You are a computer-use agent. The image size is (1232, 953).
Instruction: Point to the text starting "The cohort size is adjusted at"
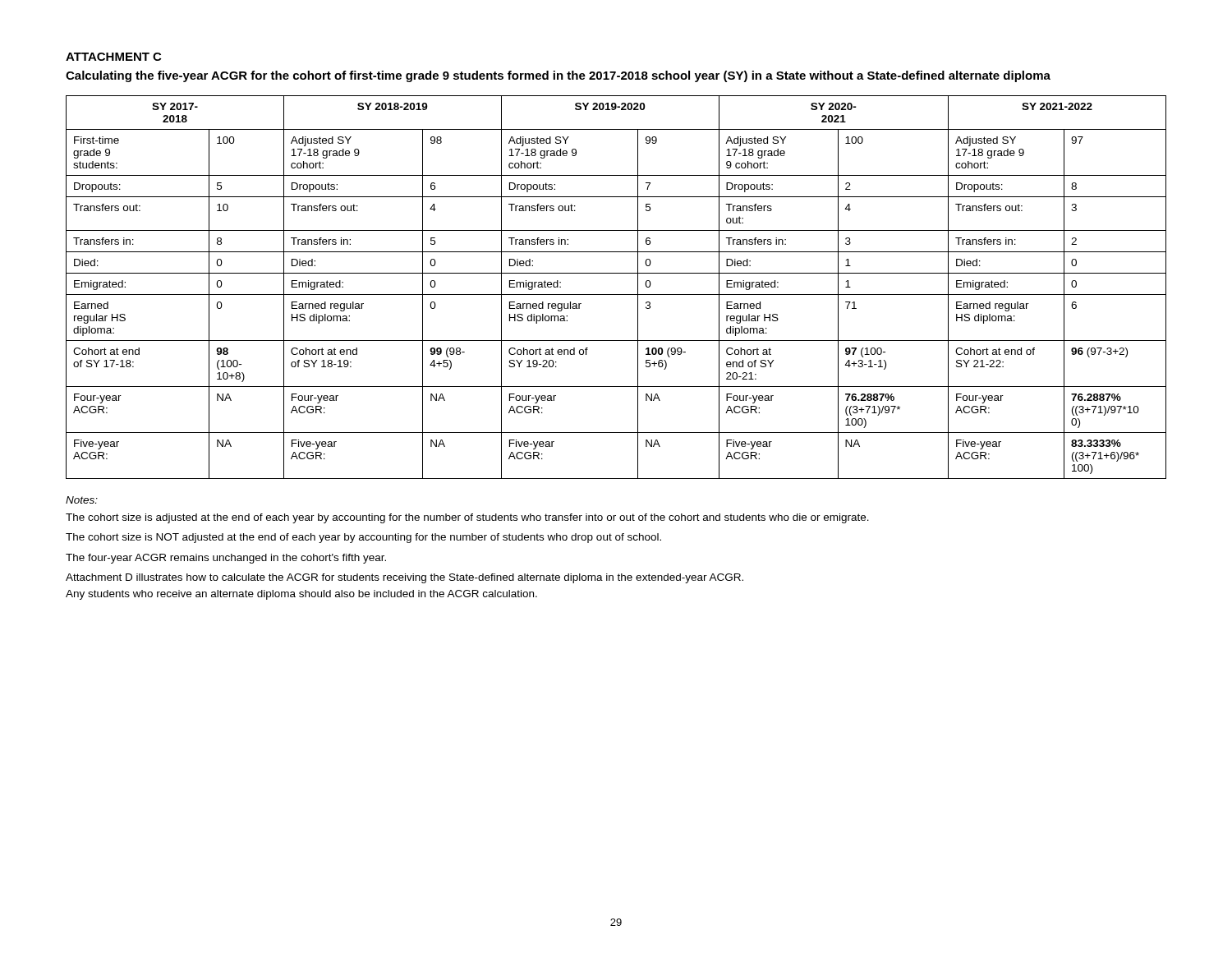click(468, 517)
